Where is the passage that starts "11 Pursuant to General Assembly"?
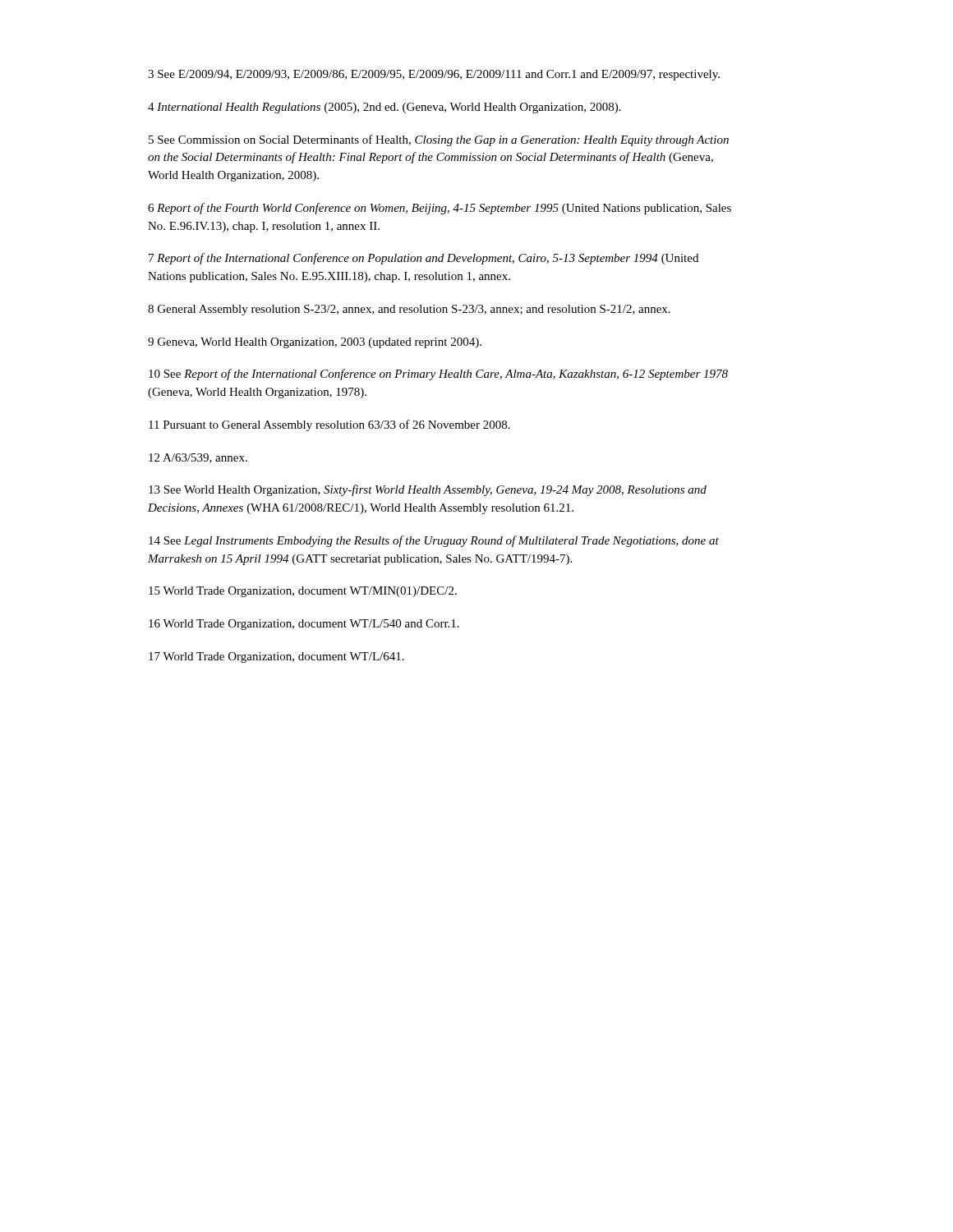The height and width of the screenshot is (1232, 953). (329, 424)
